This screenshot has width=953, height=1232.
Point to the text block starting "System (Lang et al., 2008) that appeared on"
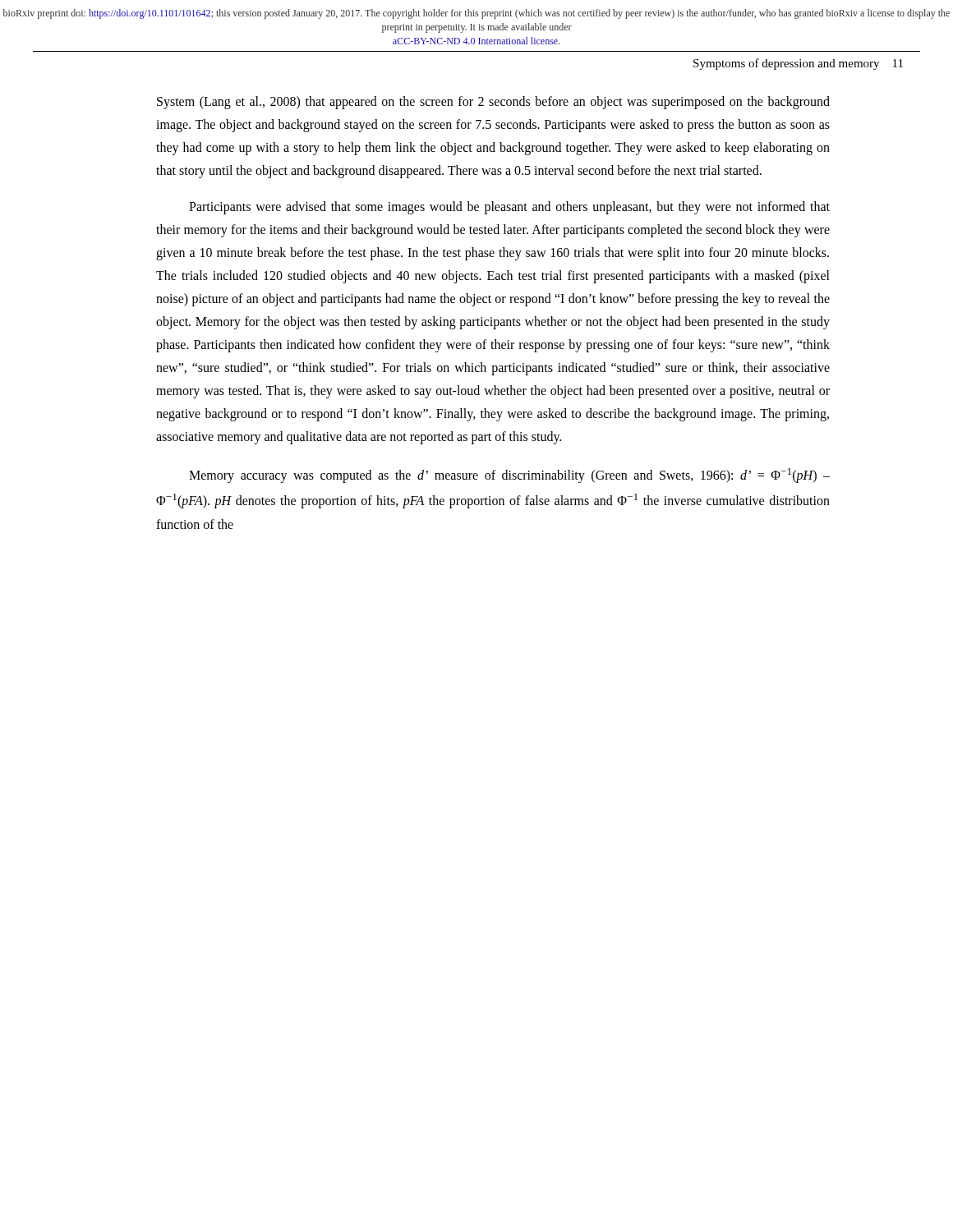[493, 136]
